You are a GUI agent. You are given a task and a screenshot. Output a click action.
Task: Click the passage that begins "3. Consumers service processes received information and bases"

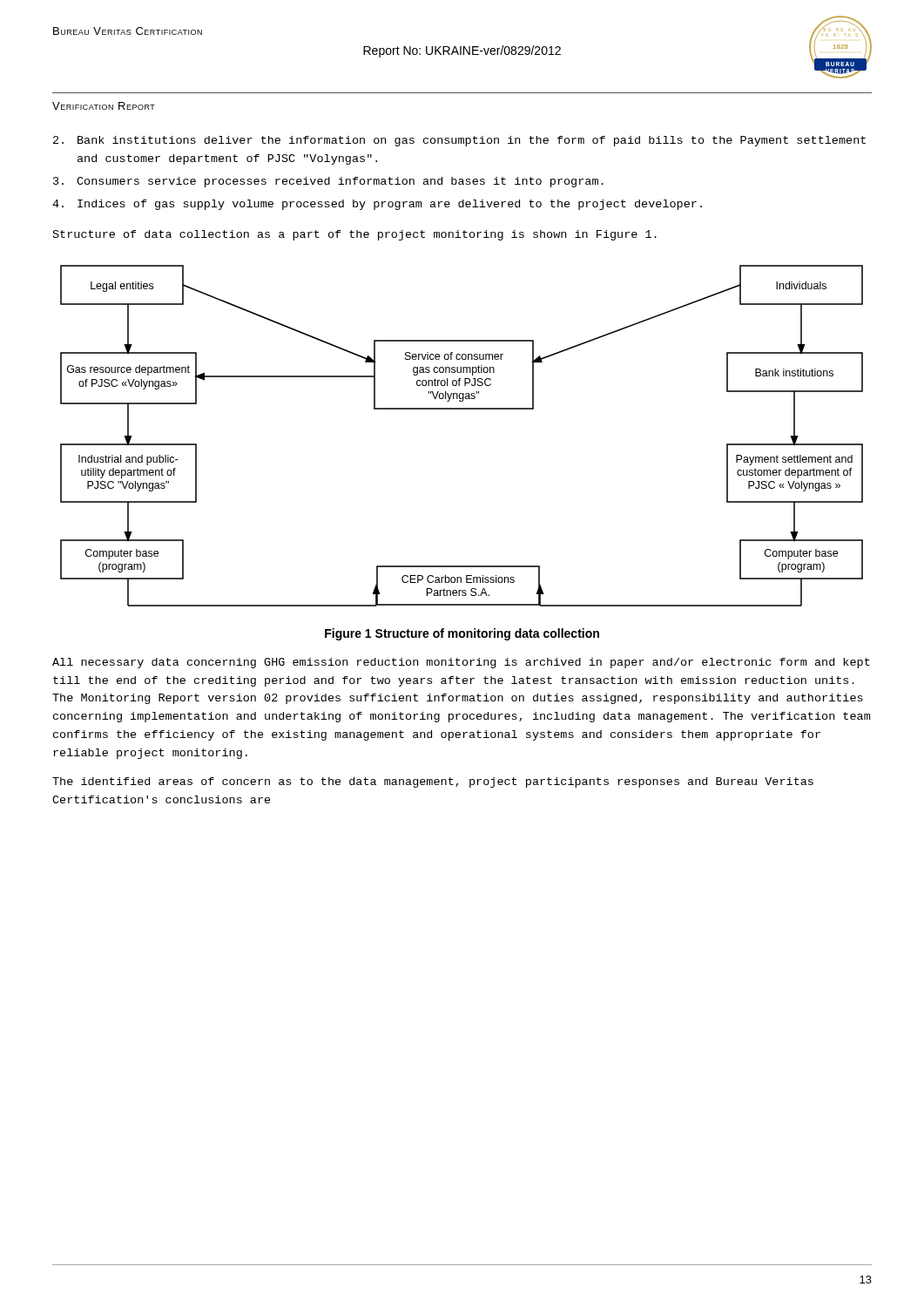pos(329,182)
